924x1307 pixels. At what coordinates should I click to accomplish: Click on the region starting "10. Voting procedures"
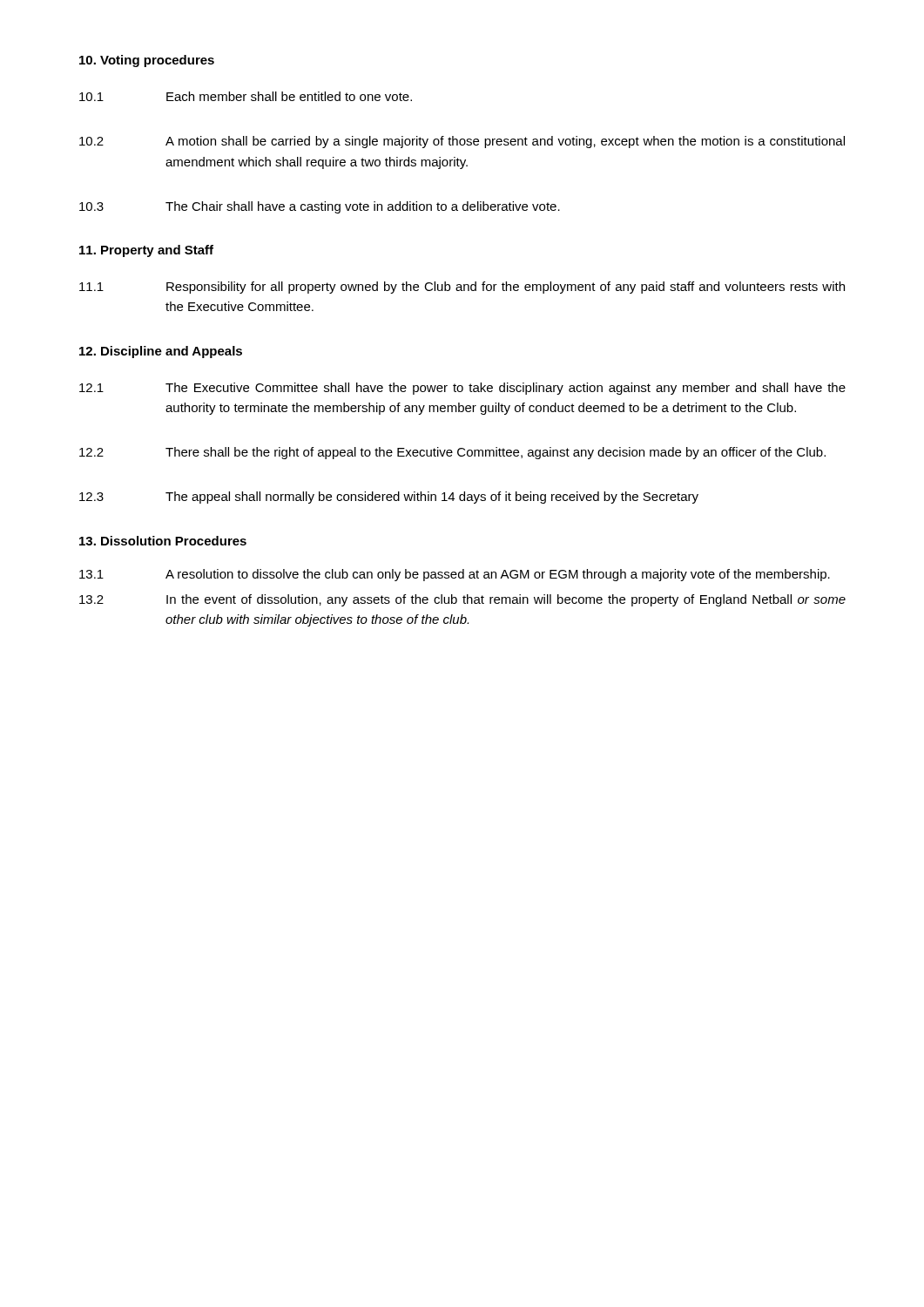147,60
